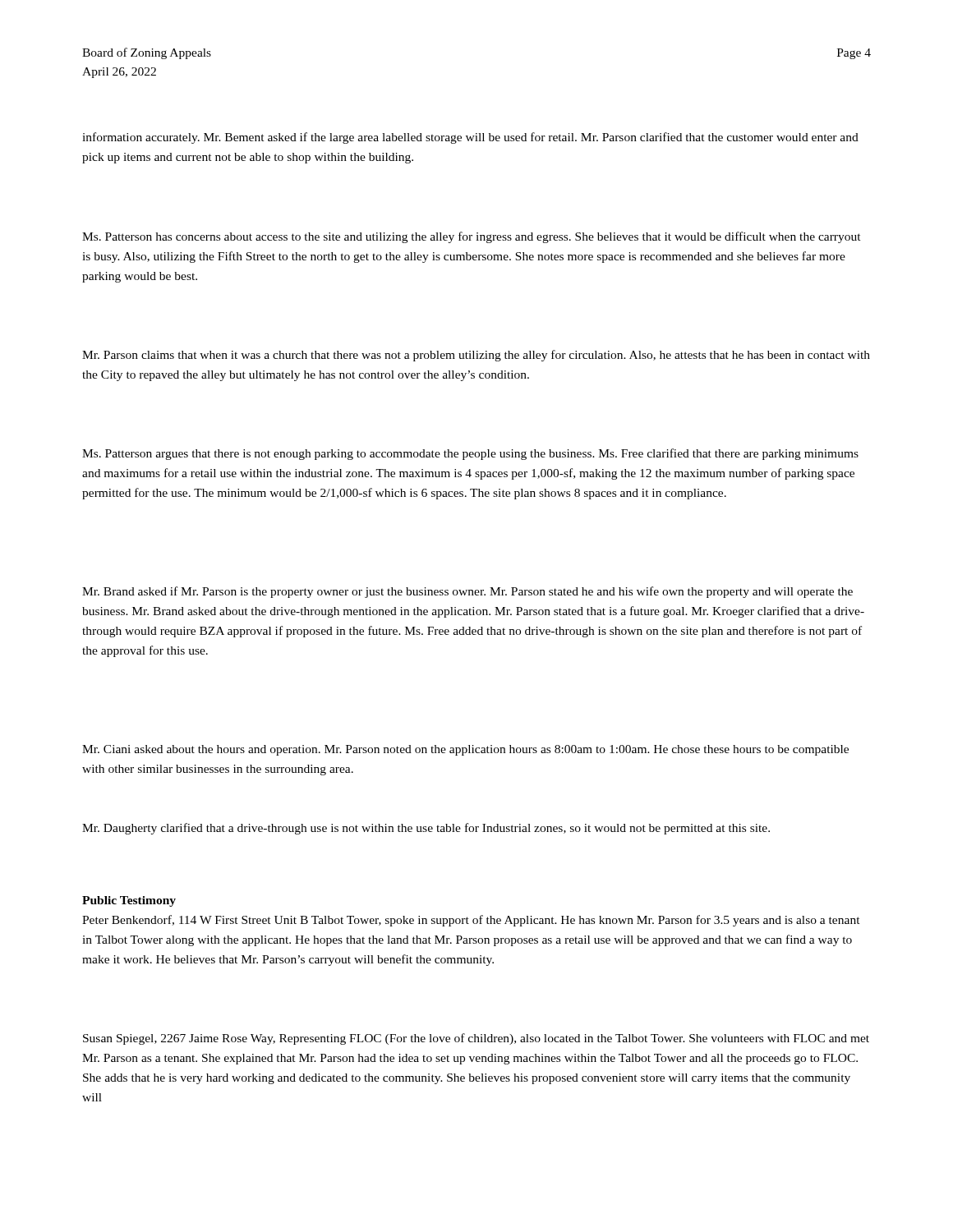Select the text block that reads "Ms. Patterson has concerns about"

(x=471, y=256)
